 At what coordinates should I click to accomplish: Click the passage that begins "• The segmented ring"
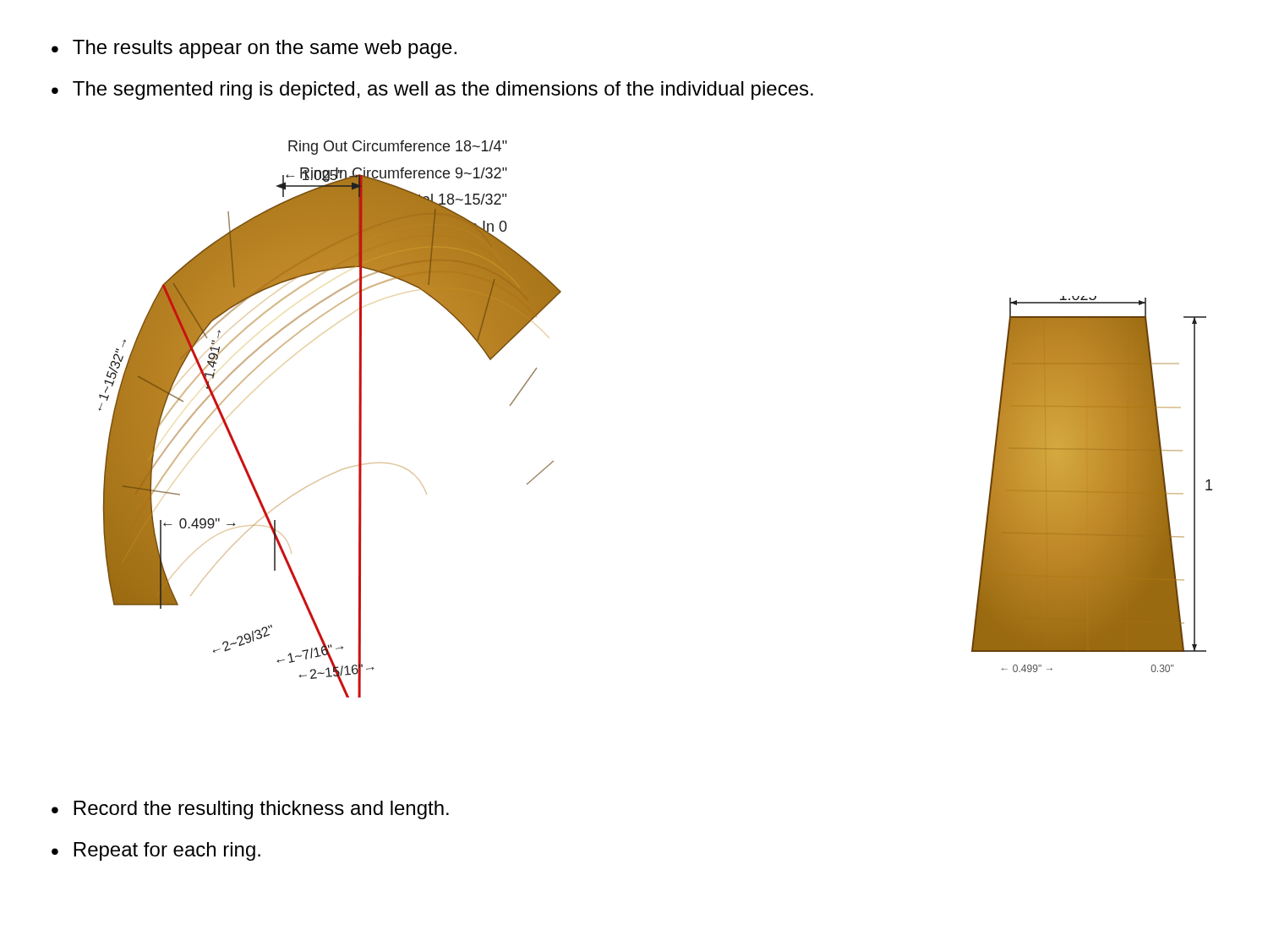(x=433, y=90)
